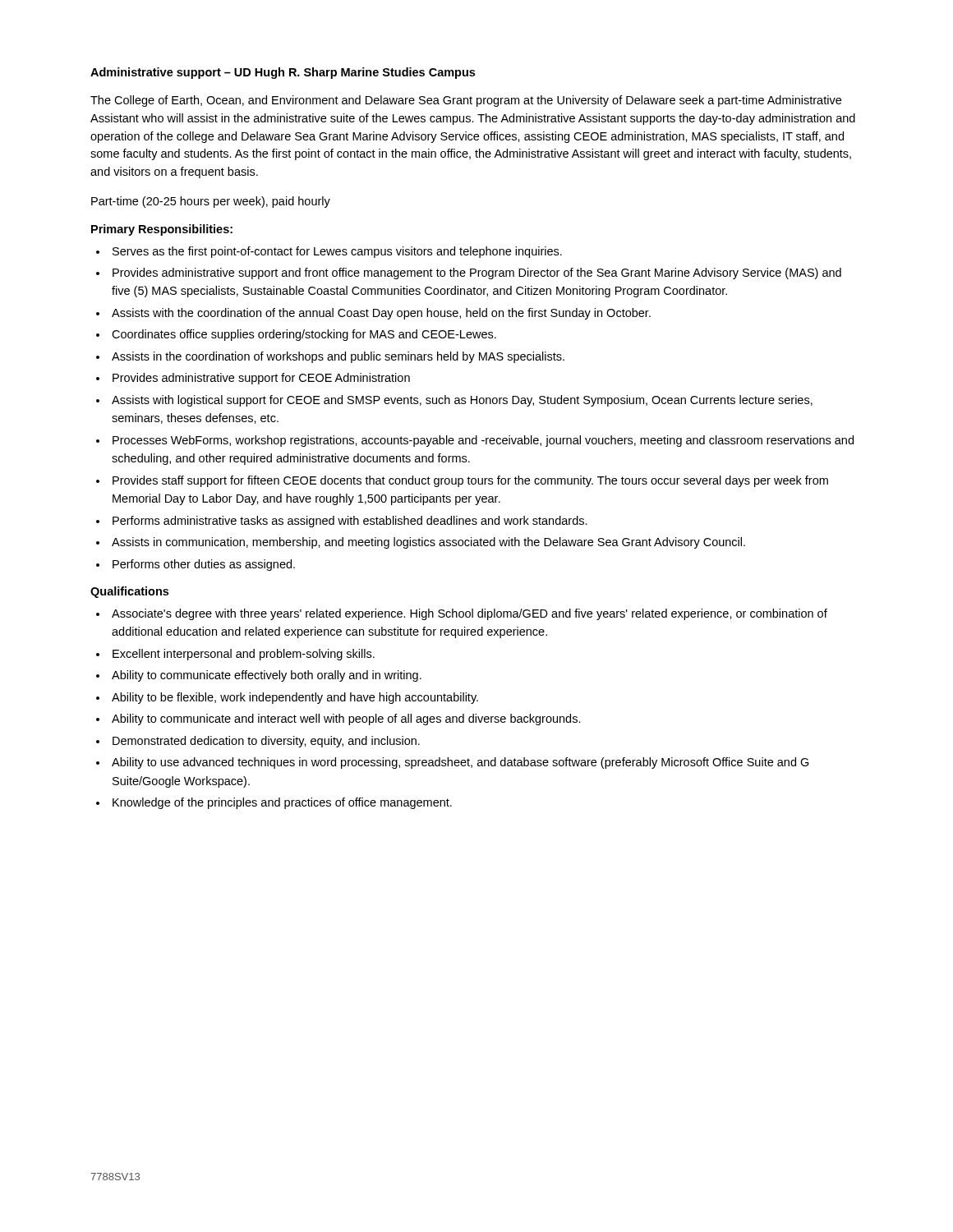Click on the list item containing "Performs other duties as assigned."
The width and height of the screenshot is (953, 1232).
204,564
